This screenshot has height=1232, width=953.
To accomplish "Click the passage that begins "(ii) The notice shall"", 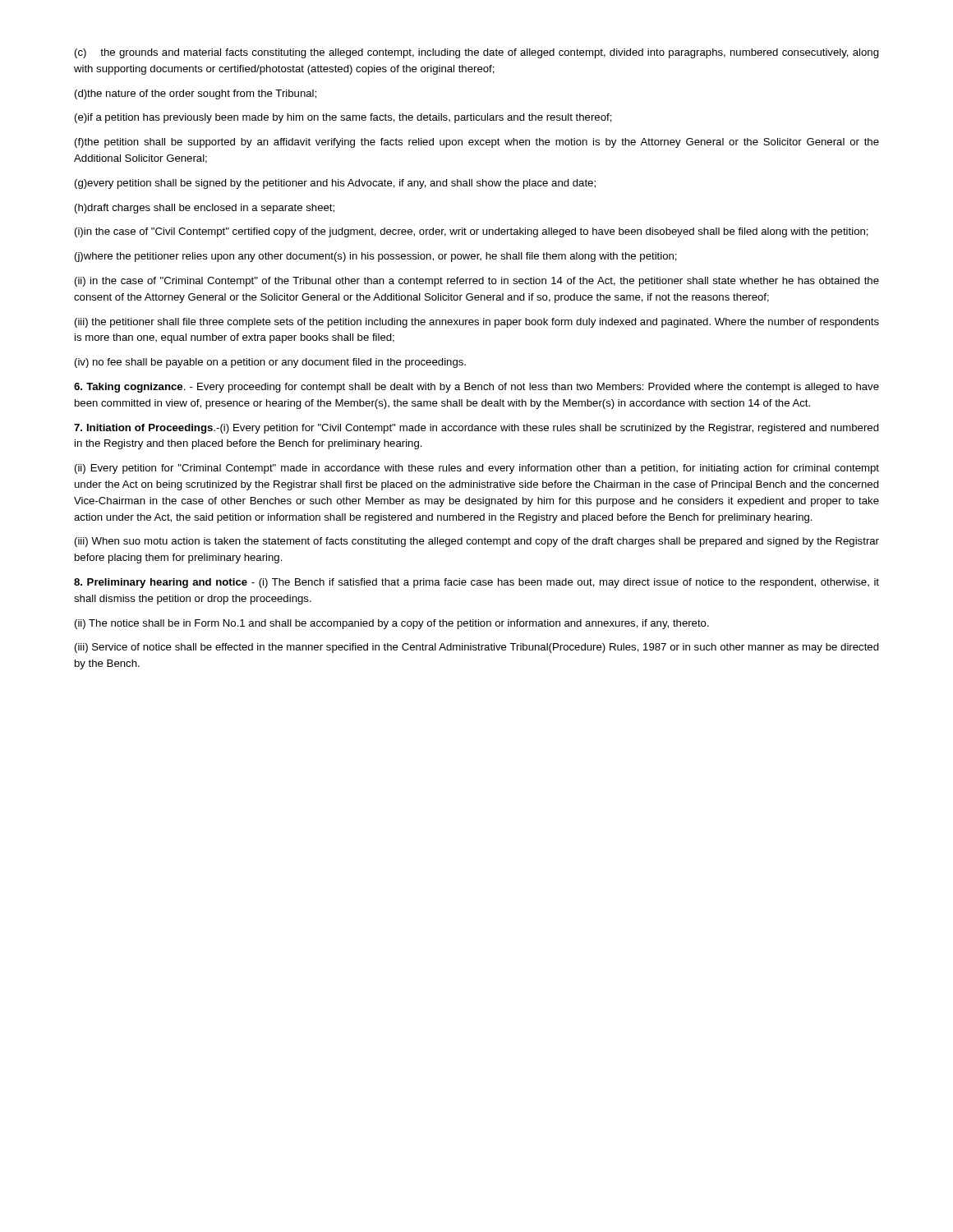I will point(392,623).
